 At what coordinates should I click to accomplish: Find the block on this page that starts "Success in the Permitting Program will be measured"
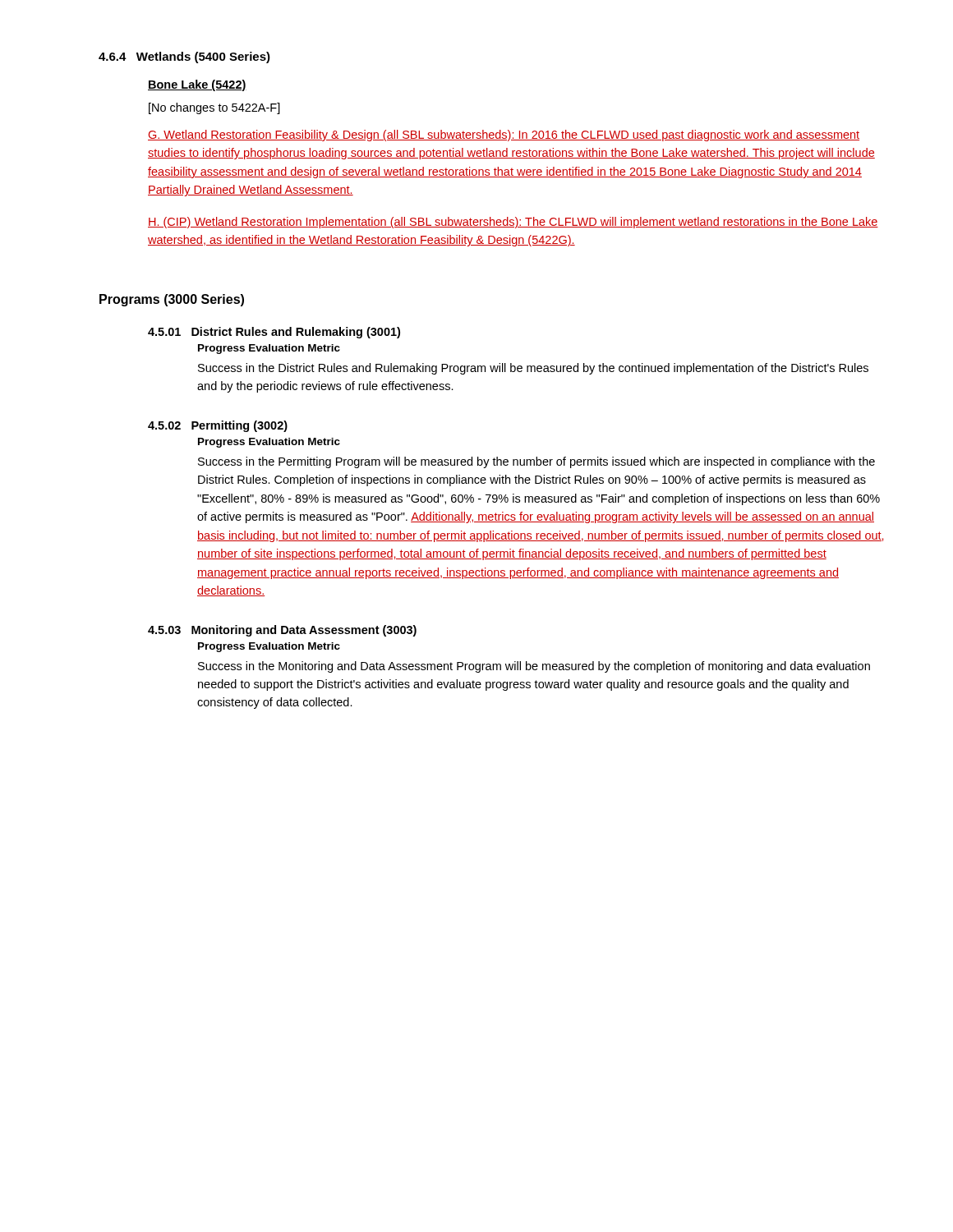(541, 526)
